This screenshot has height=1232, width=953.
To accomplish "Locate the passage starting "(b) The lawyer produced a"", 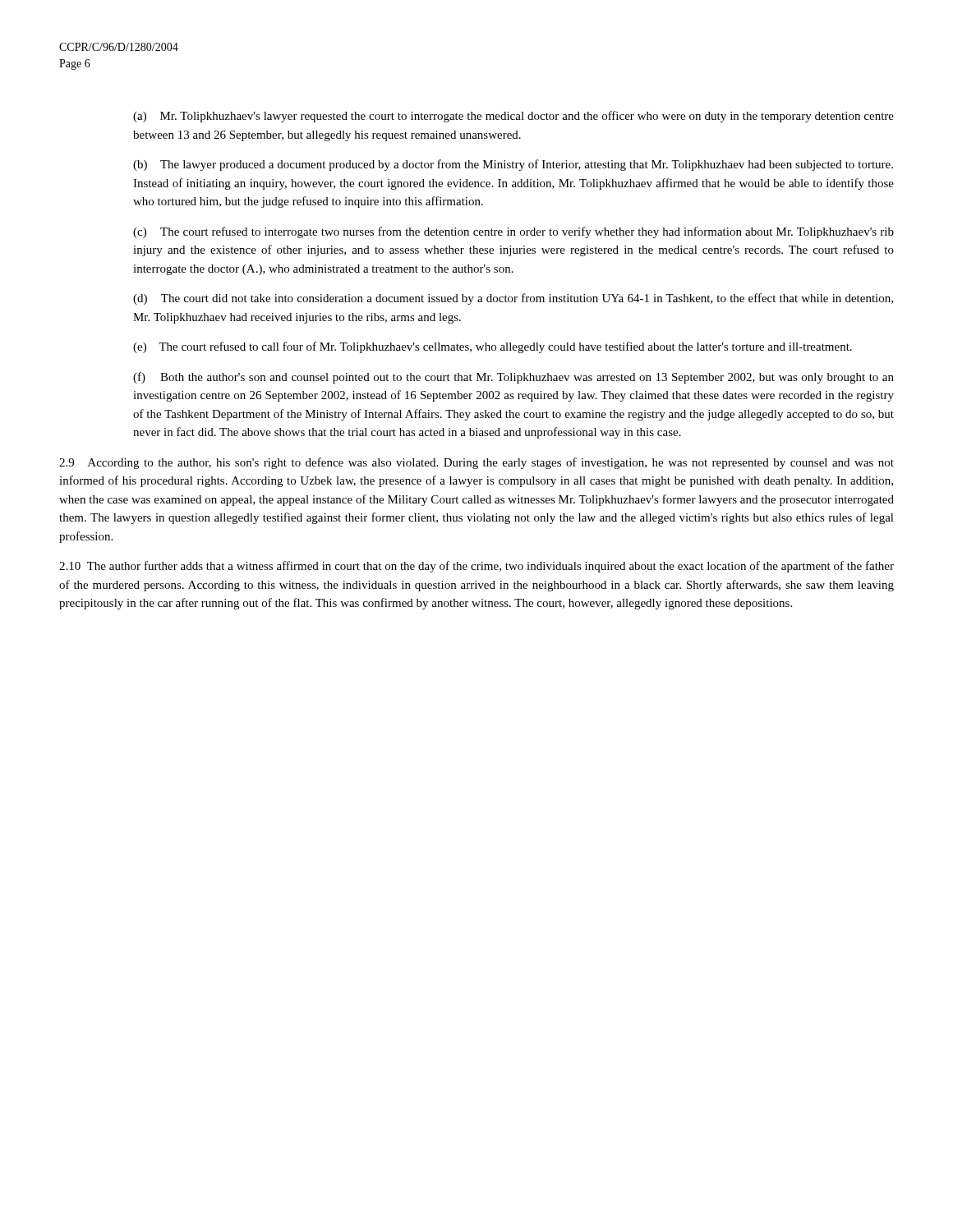I will coord(513,183).
